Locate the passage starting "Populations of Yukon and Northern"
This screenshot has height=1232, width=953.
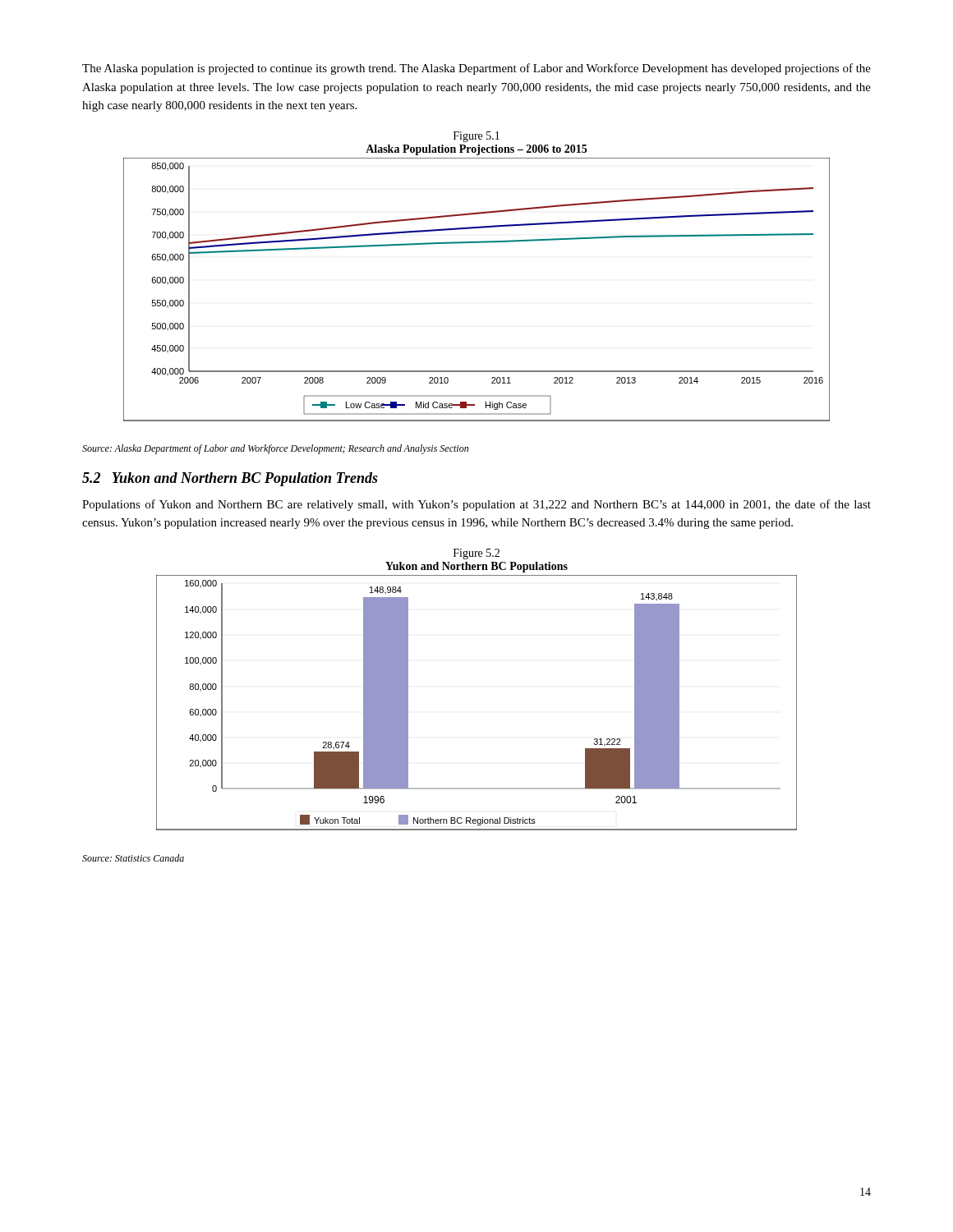(476, 513)
